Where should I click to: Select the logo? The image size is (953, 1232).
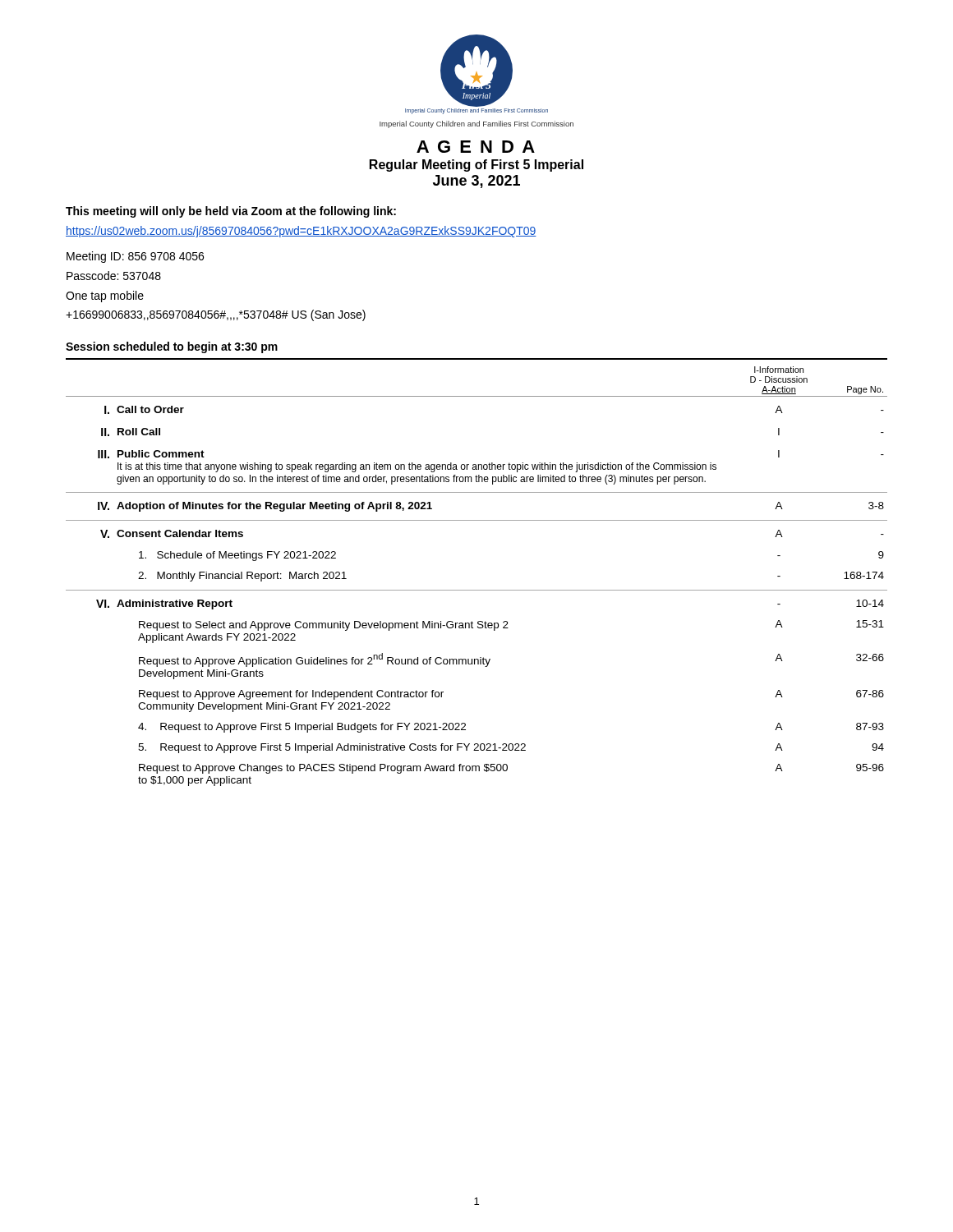pyautogui.click(x=476, y=81)
